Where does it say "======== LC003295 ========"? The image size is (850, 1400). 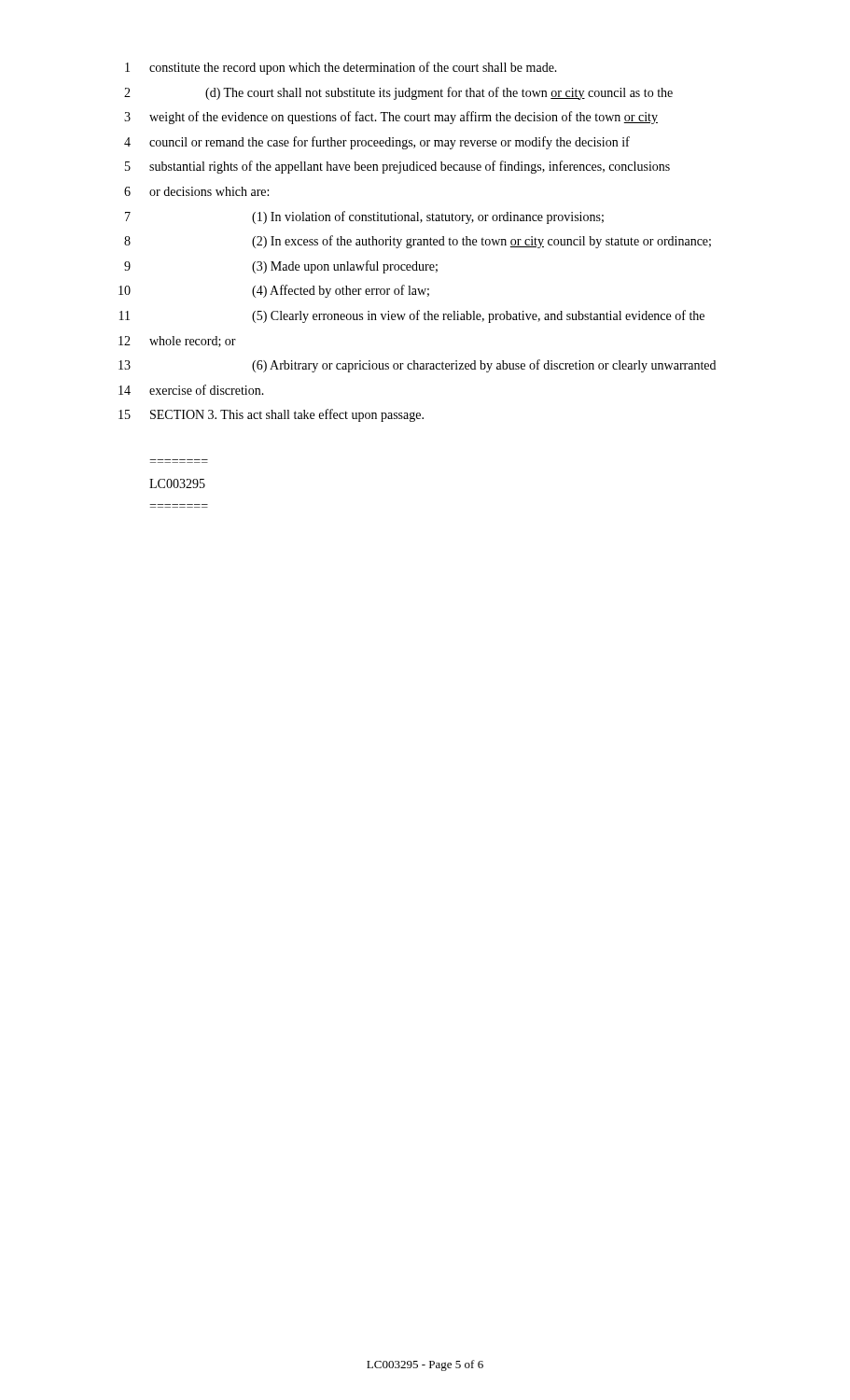(177, 483)
